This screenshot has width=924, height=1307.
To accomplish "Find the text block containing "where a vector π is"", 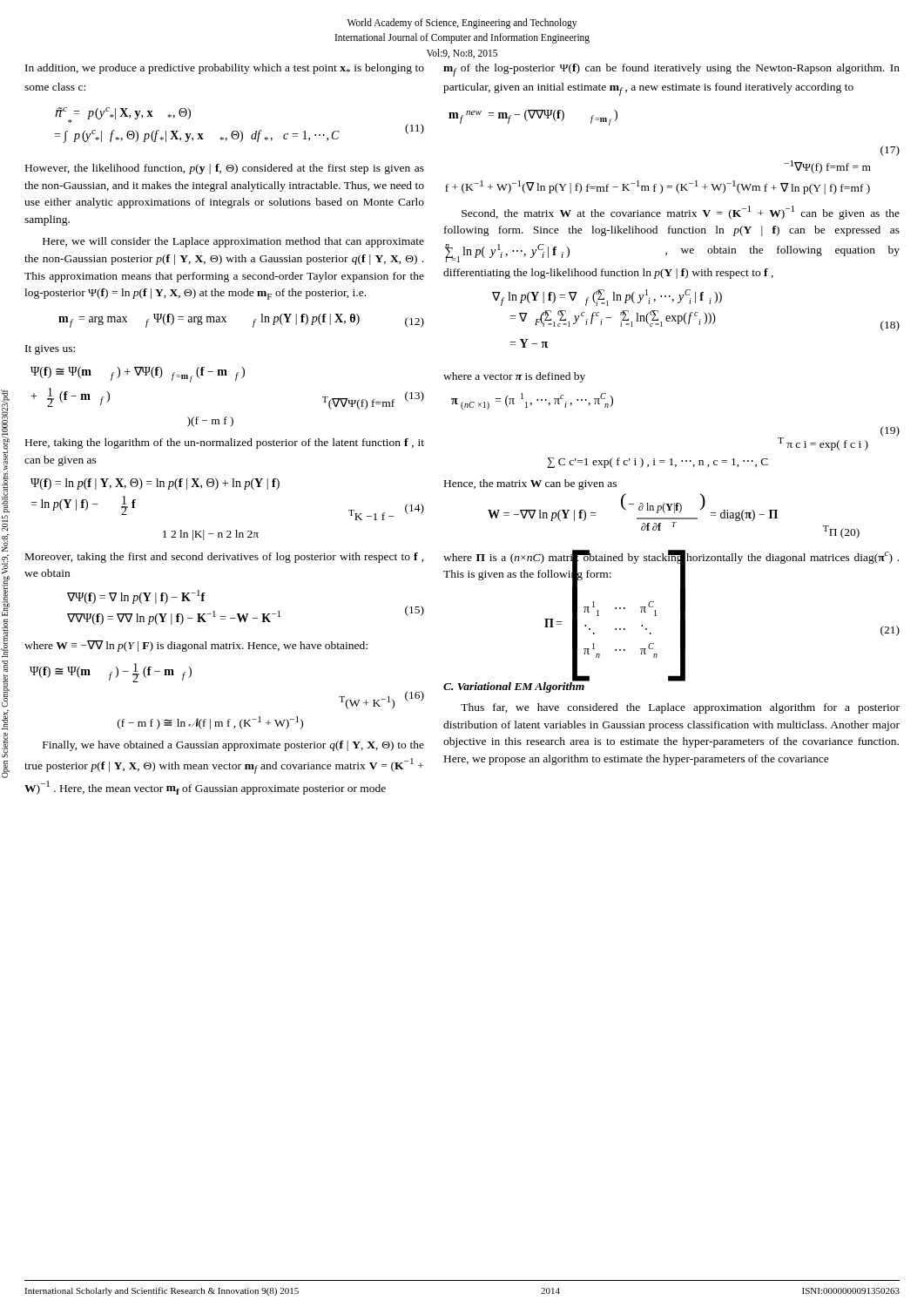I will tap(514, 377).
